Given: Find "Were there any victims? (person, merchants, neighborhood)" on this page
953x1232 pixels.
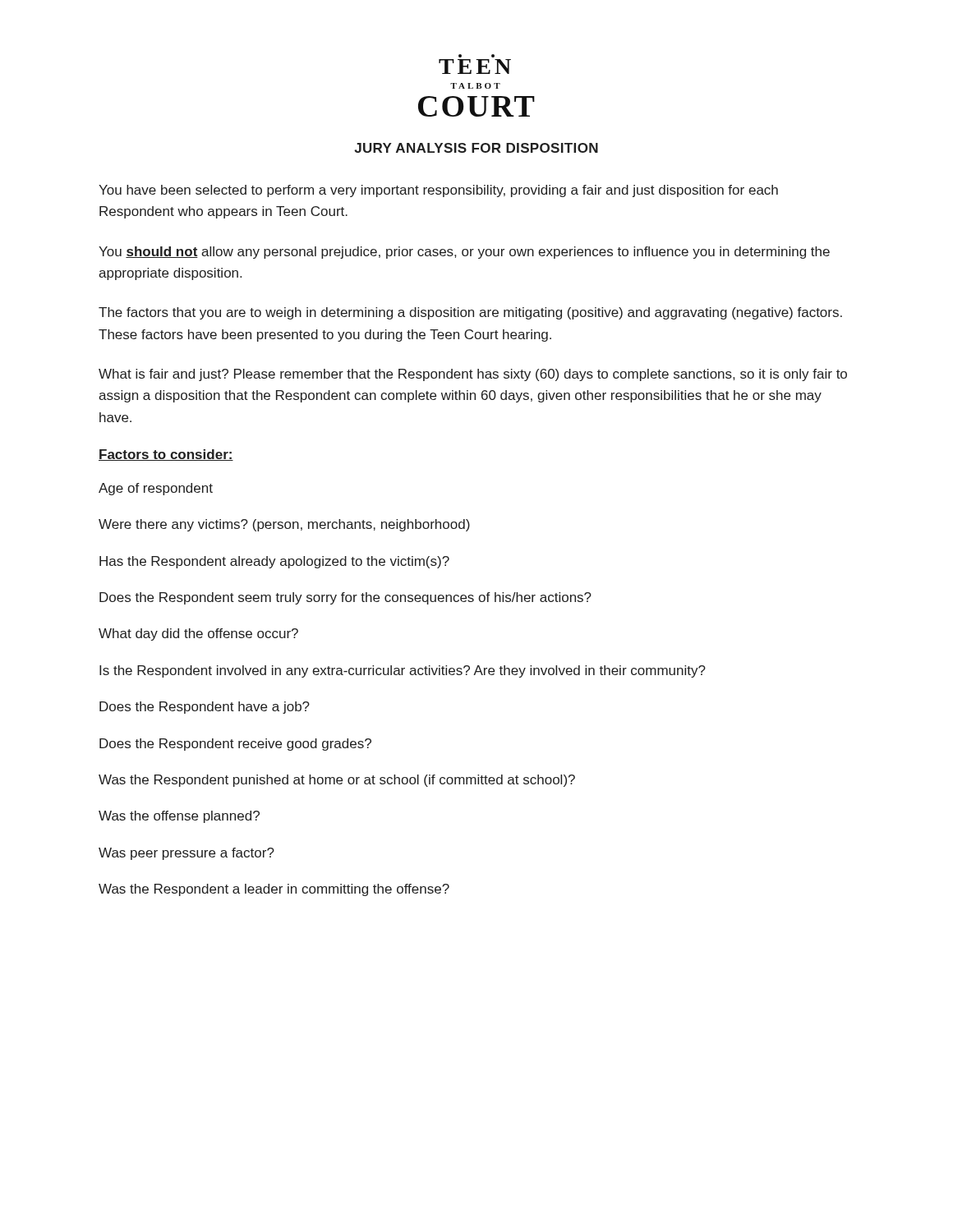Looking at the screenshot, I should (x=284, y=525).
